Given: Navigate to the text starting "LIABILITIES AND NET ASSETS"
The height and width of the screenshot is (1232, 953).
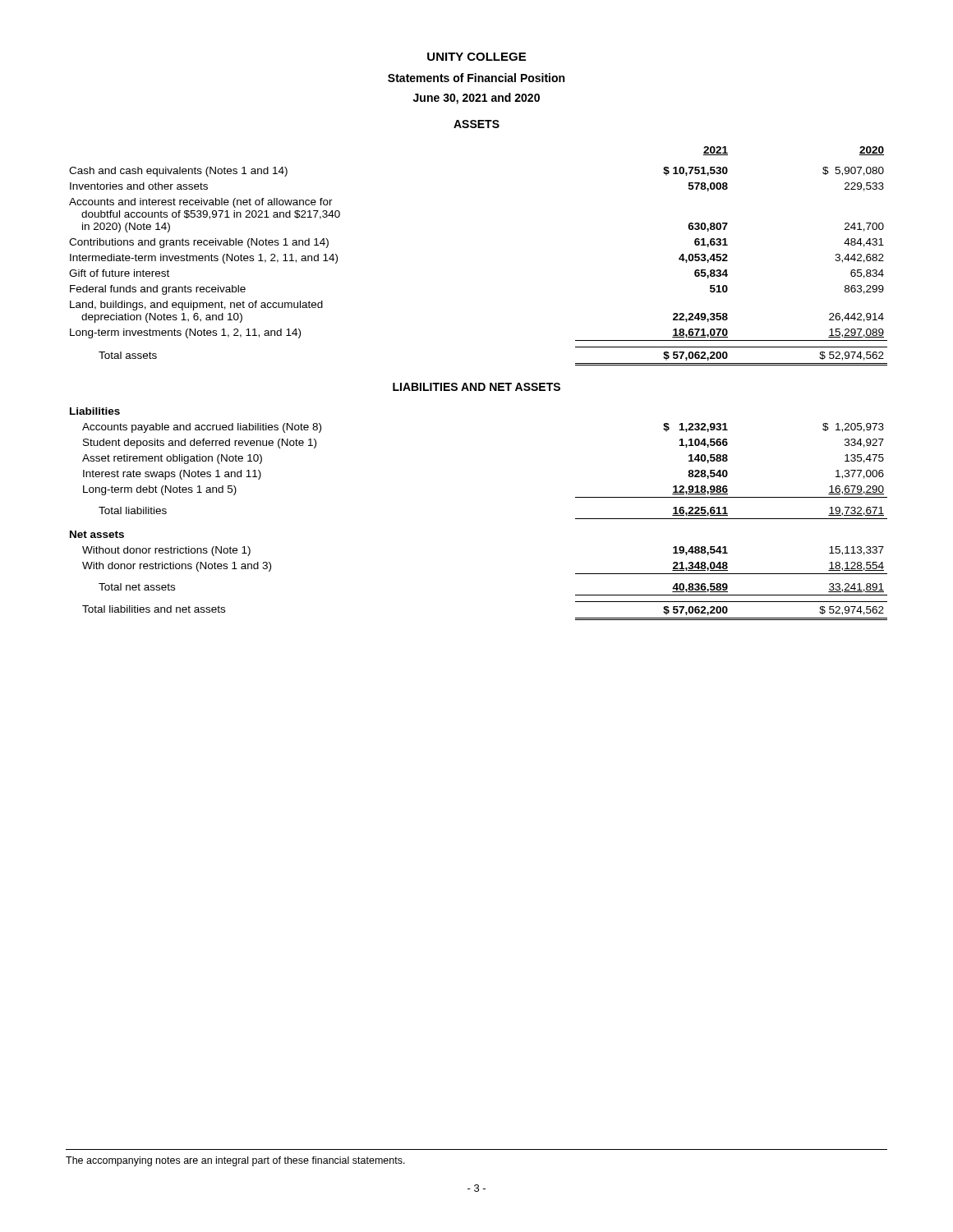Looking at the screenshot, I should pos(476,387).
